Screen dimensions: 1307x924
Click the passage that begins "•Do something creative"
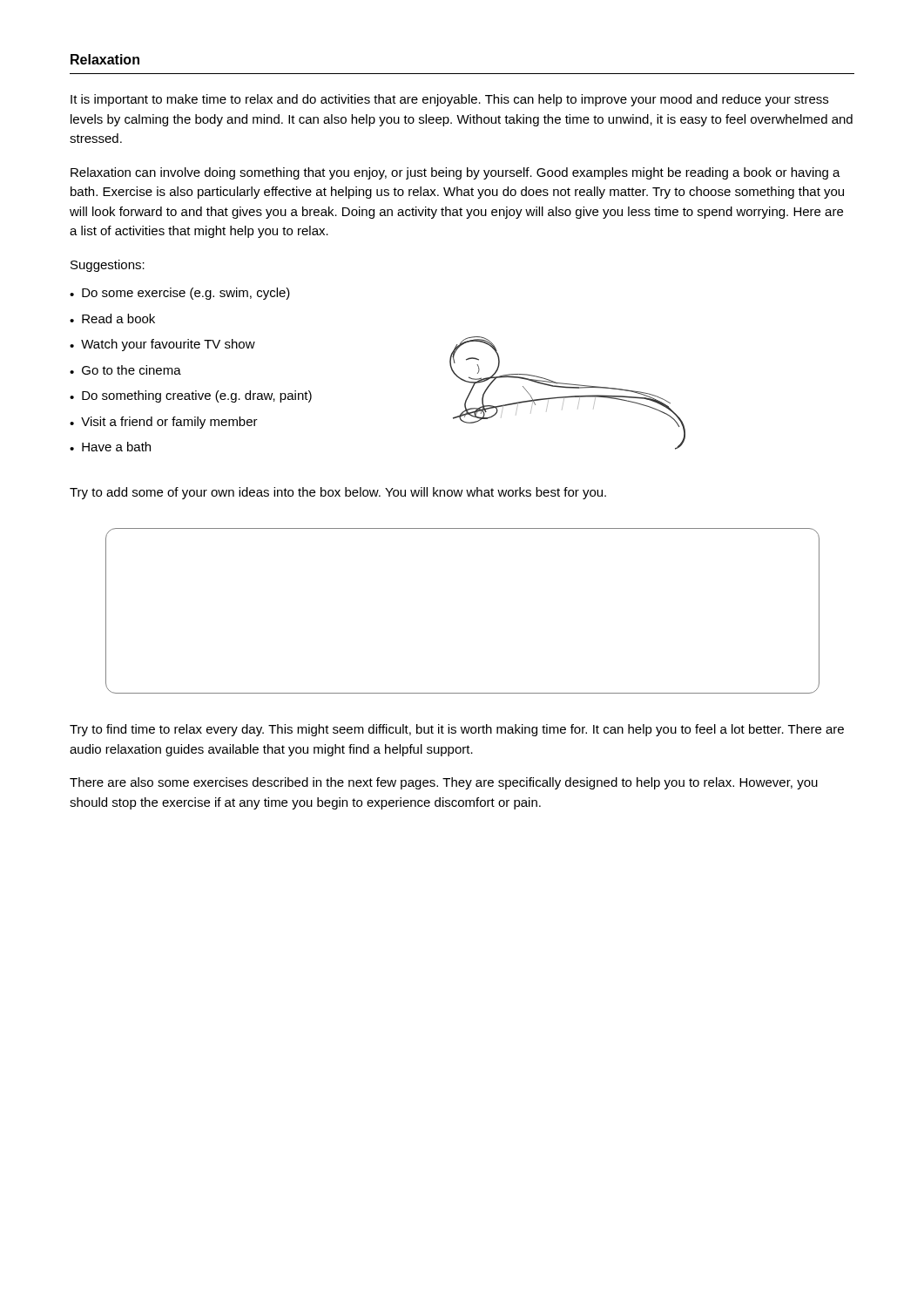point(191,397)
